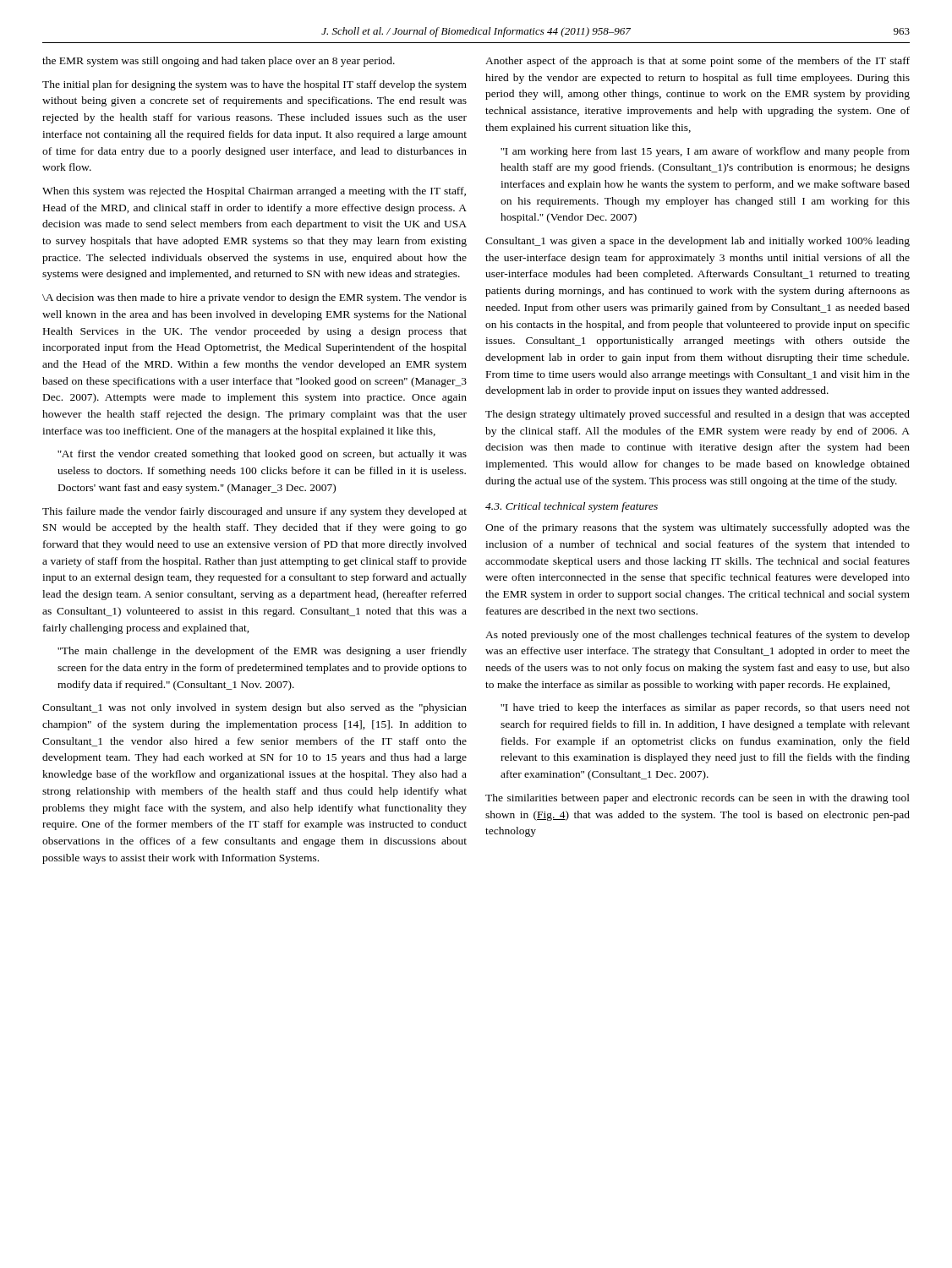This screenshot has height=1268, width=952.
Task: Navigate to the text starting "the EMR system was"
Action: 254,246
